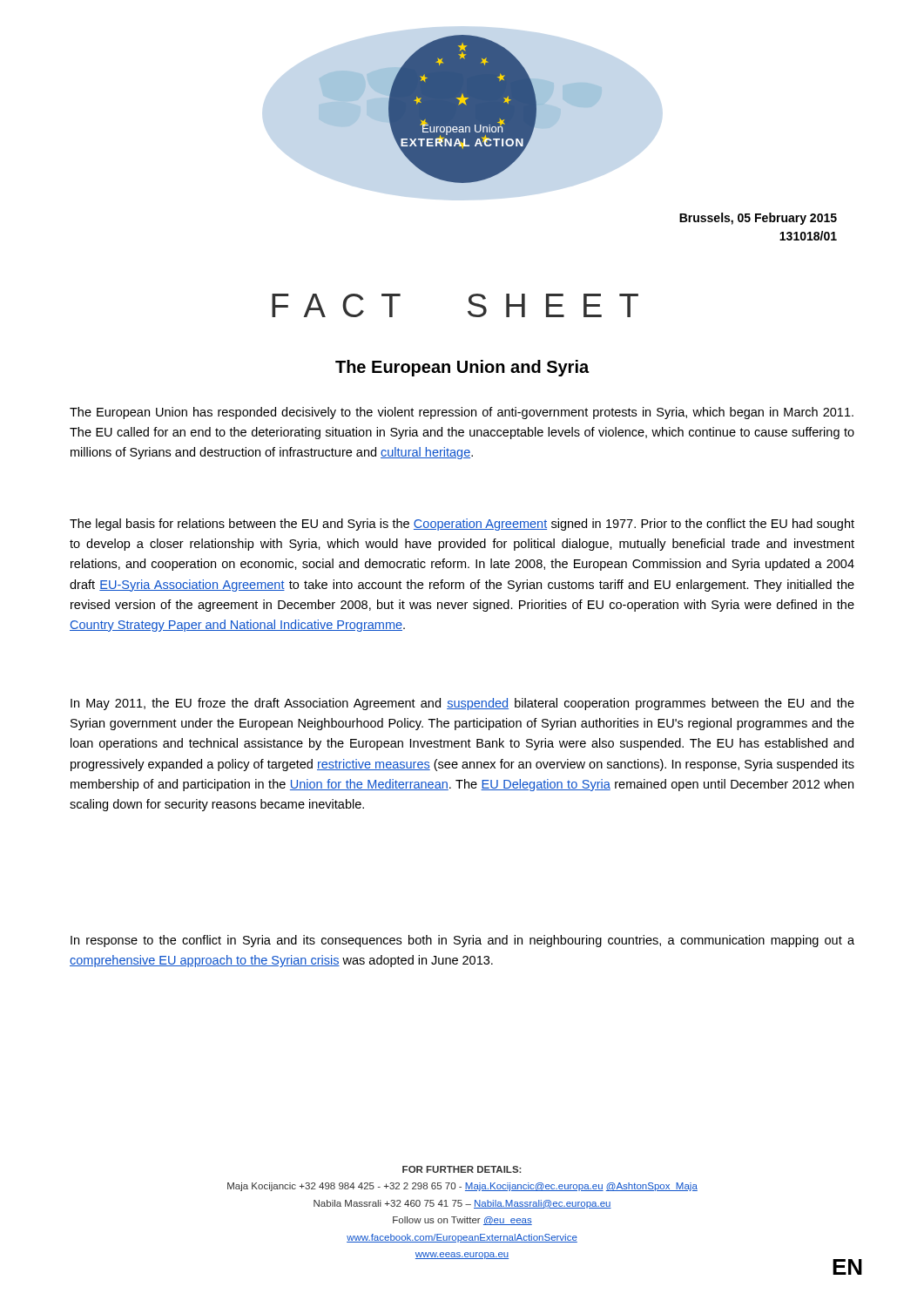The height and width of the screenshot is (1307, 924).
Task: Click on the text block with the text "The legal basis"
Action: pos(462,574)
